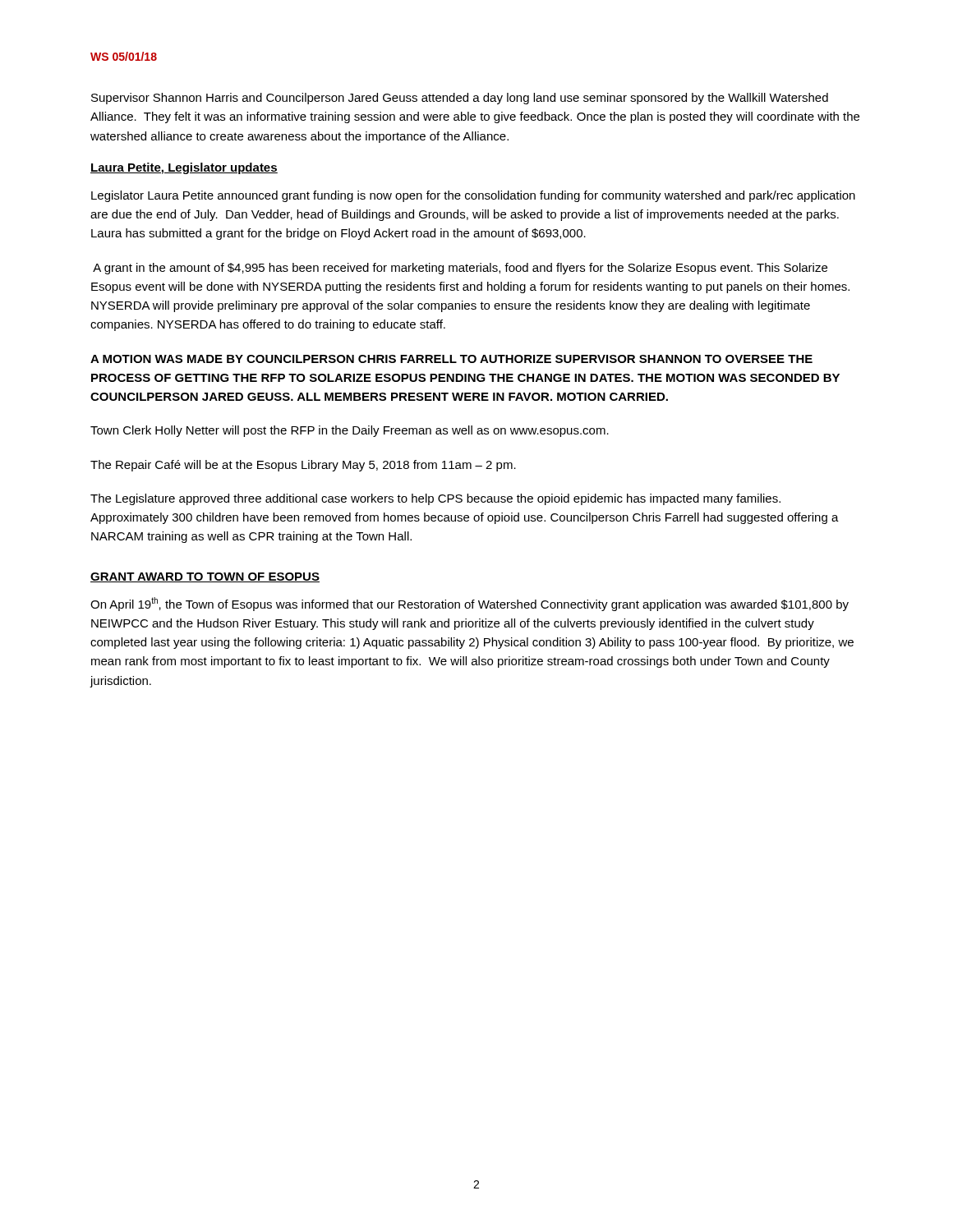
Task: Click on the block starting "Legislator Laura Petite"
Action: pyautogui.click(x=473, y=214)
